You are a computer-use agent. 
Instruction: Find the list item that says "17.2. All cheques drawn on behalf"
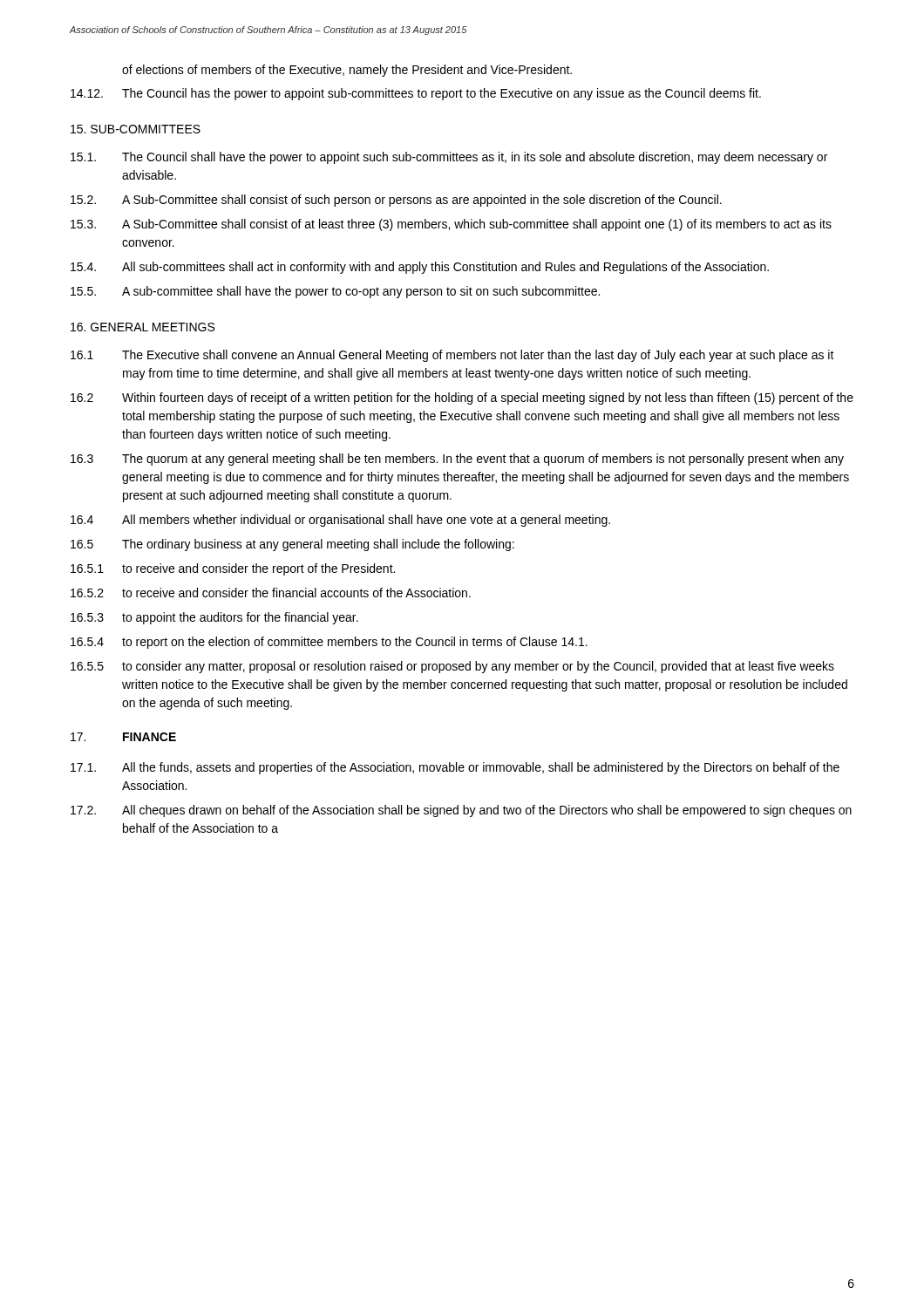tap(462, 820)
